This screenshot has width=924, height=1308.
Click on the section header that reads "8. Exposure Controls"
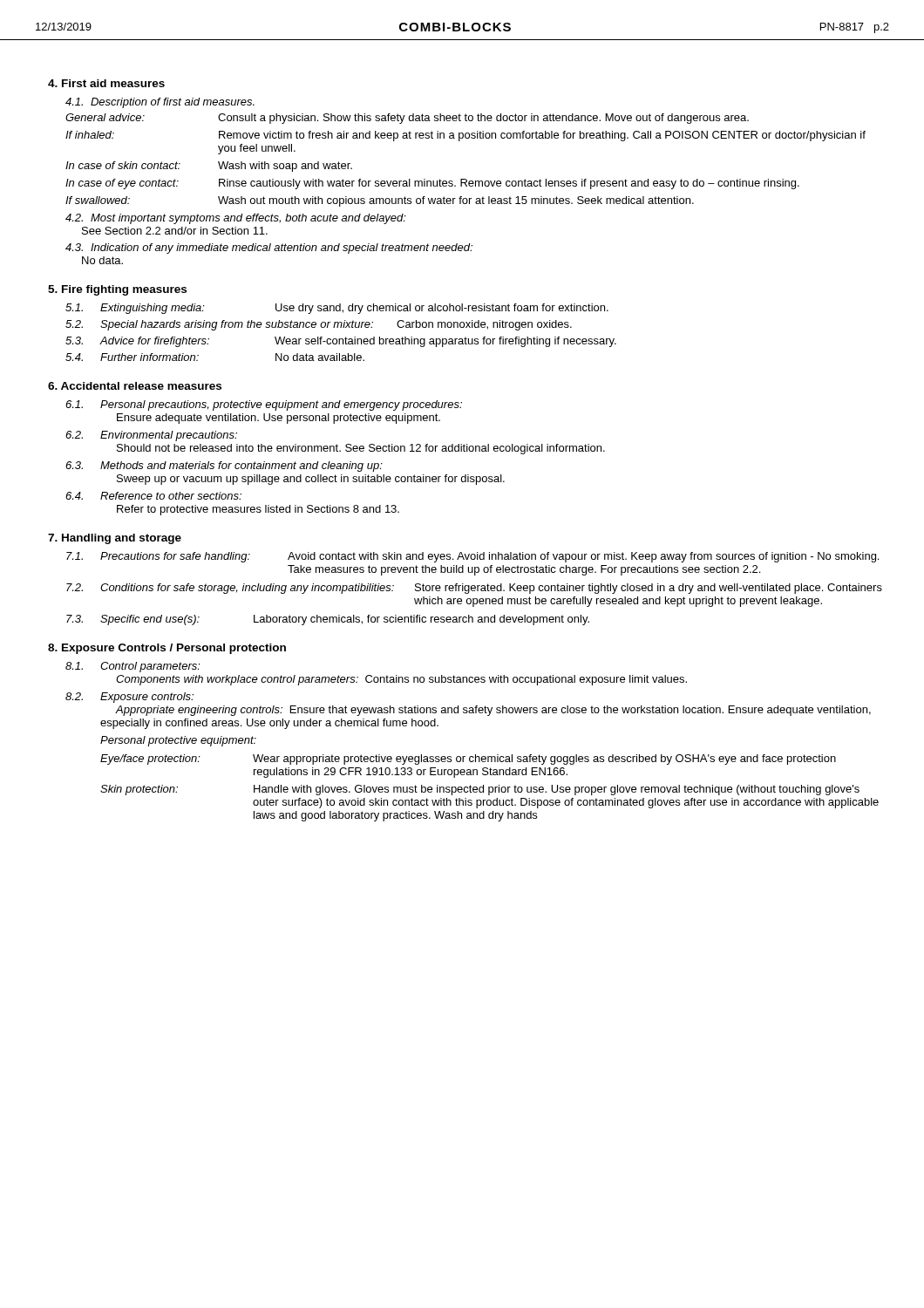coord(167,647)
